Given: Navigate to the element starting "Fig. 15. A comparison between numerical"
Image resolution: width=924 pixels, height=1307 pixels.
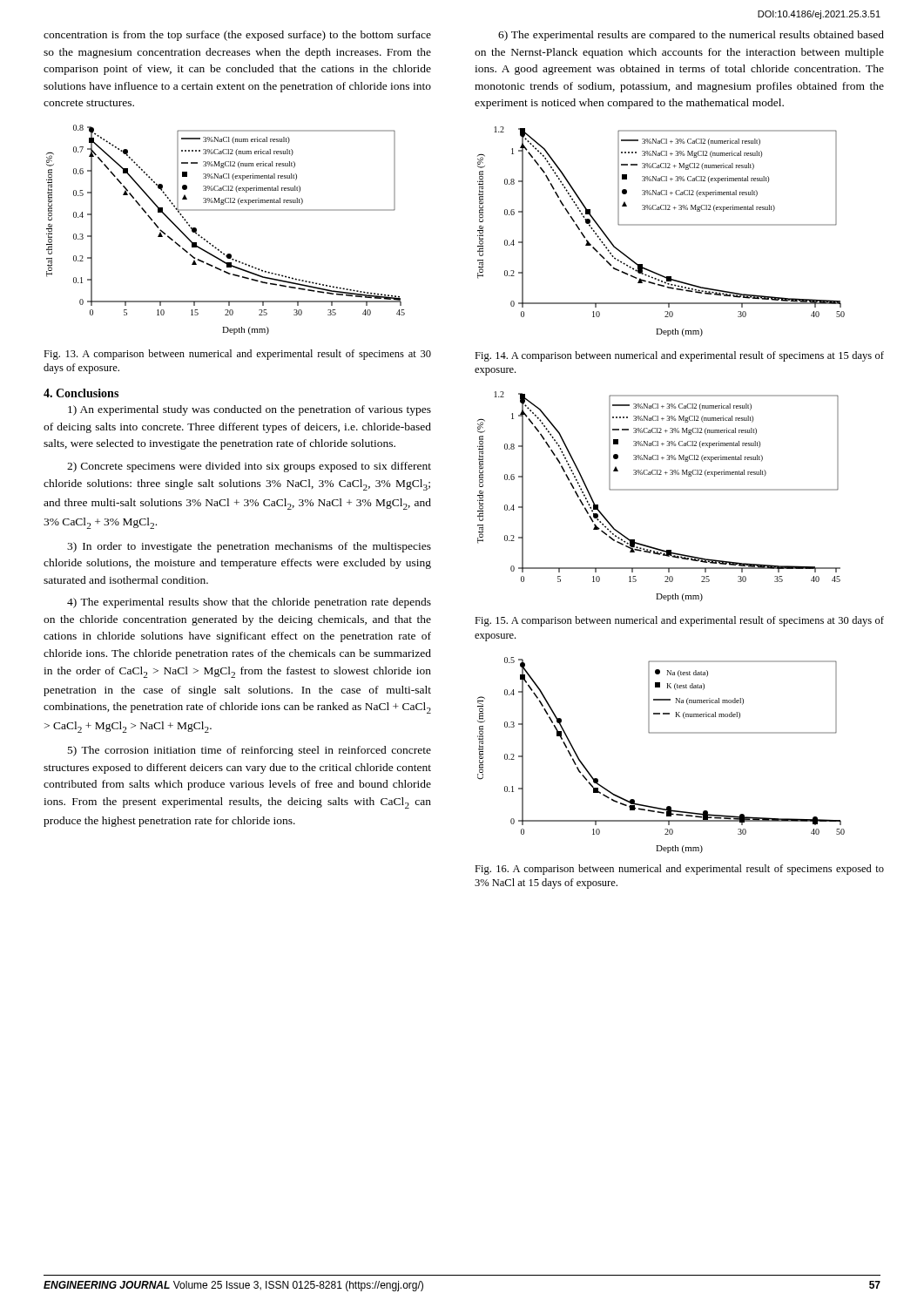Looking at the screenshot, I should (679, 628).
